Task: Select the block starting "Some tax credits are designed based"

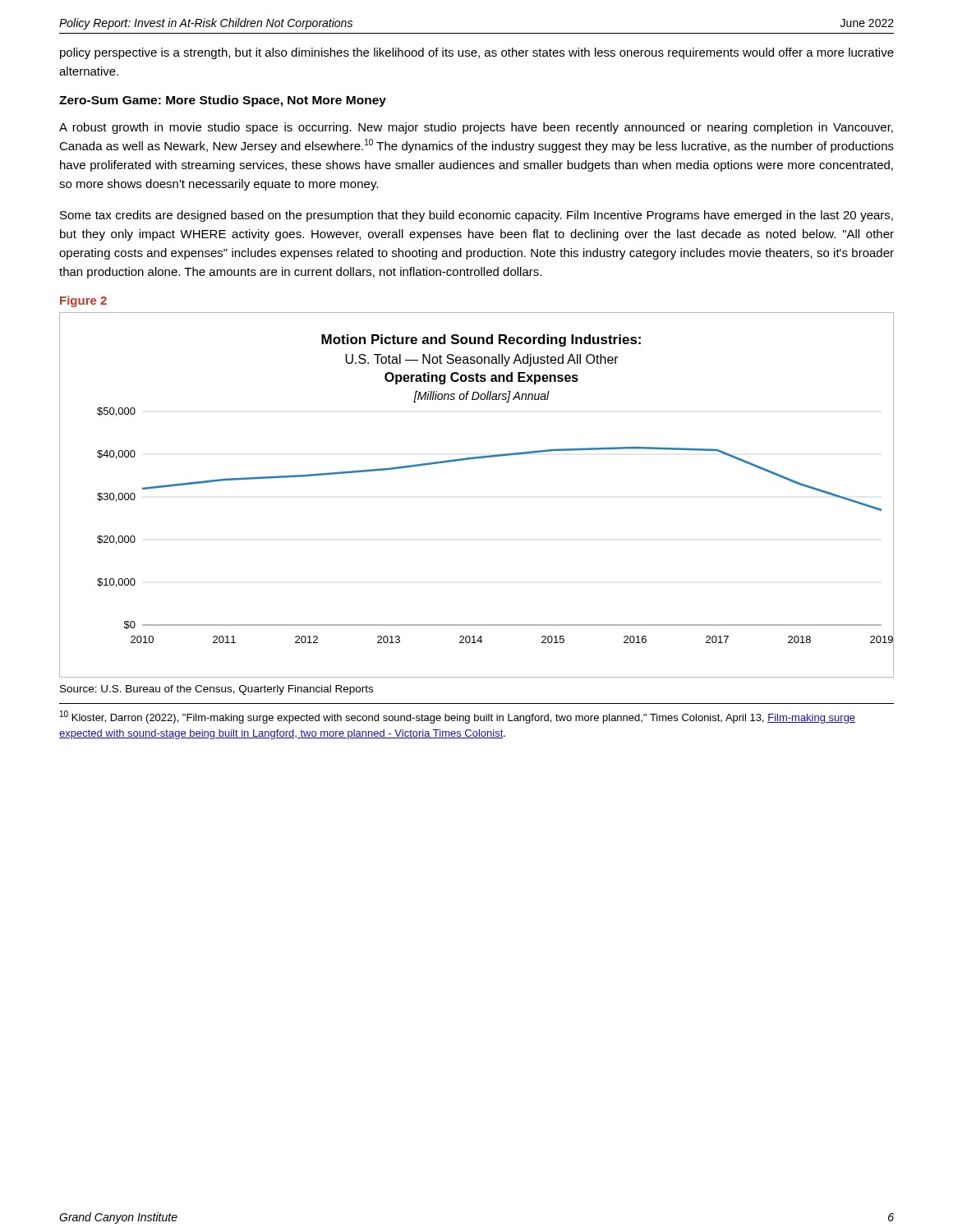Action: 476,243
